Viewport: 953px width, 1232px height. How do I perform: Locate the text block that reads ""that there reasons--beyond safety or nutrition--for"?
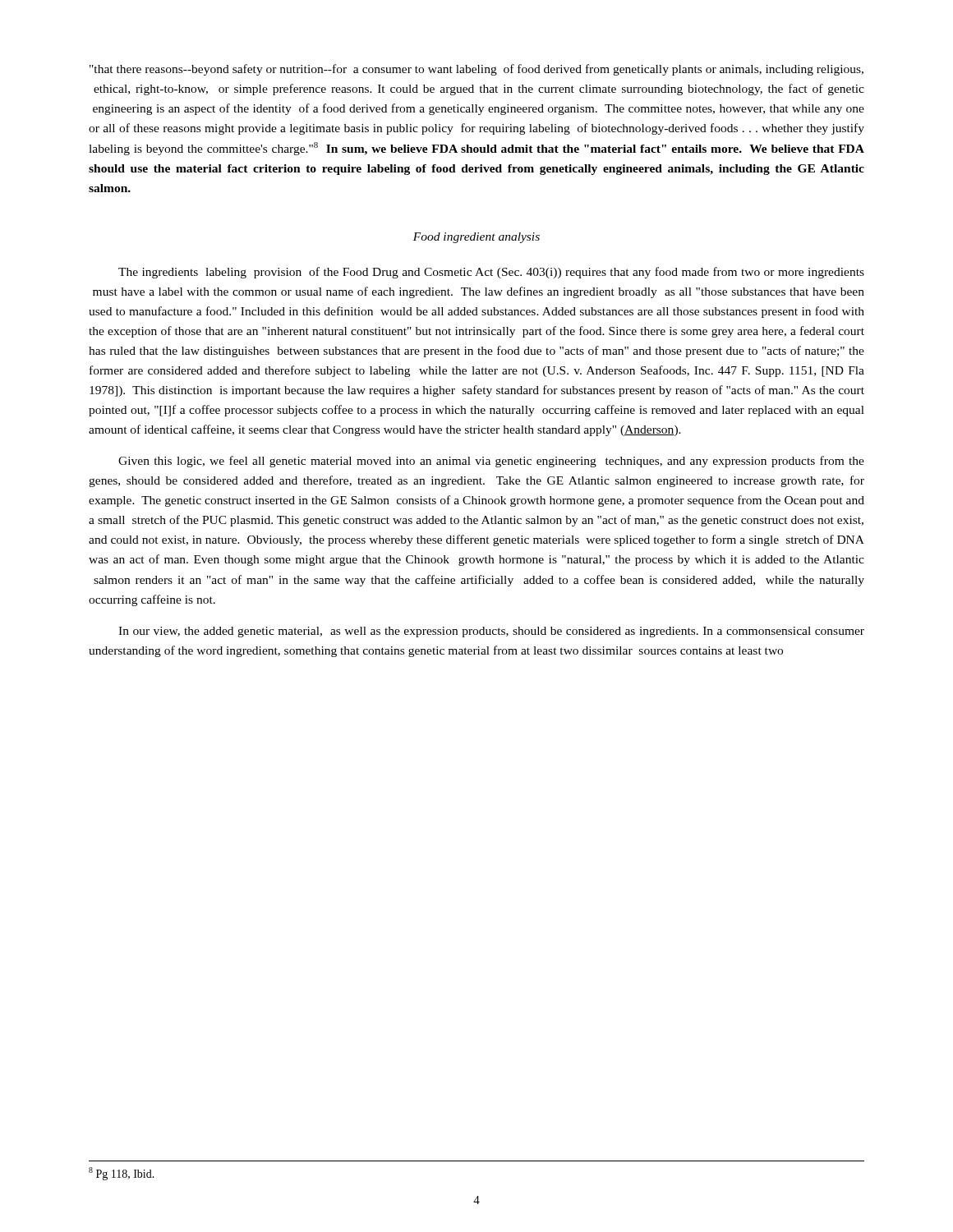[476, 128]
